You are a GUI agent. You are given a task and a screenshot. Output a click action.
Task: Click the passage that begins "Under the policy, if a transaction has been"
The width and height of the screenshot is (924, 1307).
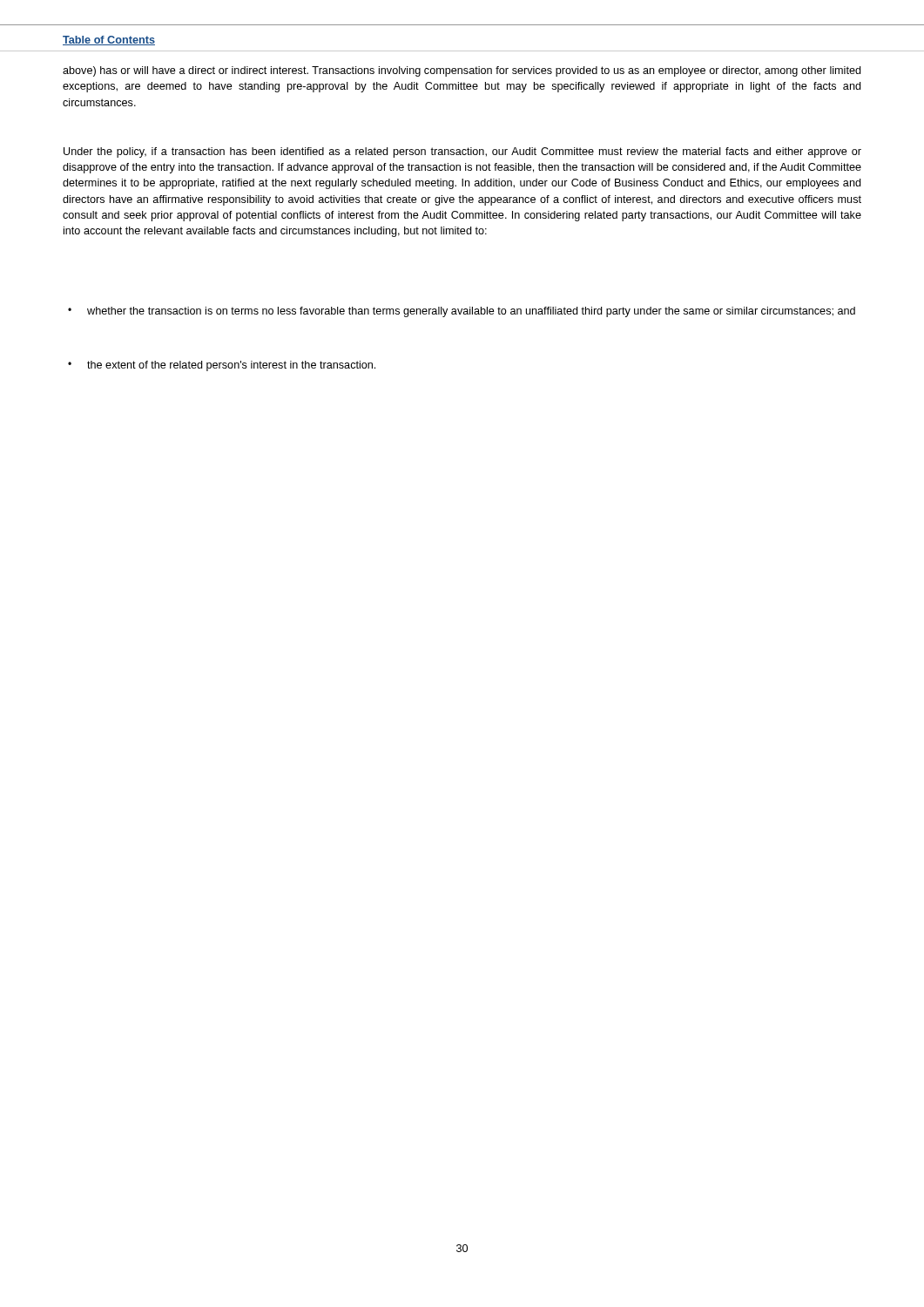click(462, 191)
